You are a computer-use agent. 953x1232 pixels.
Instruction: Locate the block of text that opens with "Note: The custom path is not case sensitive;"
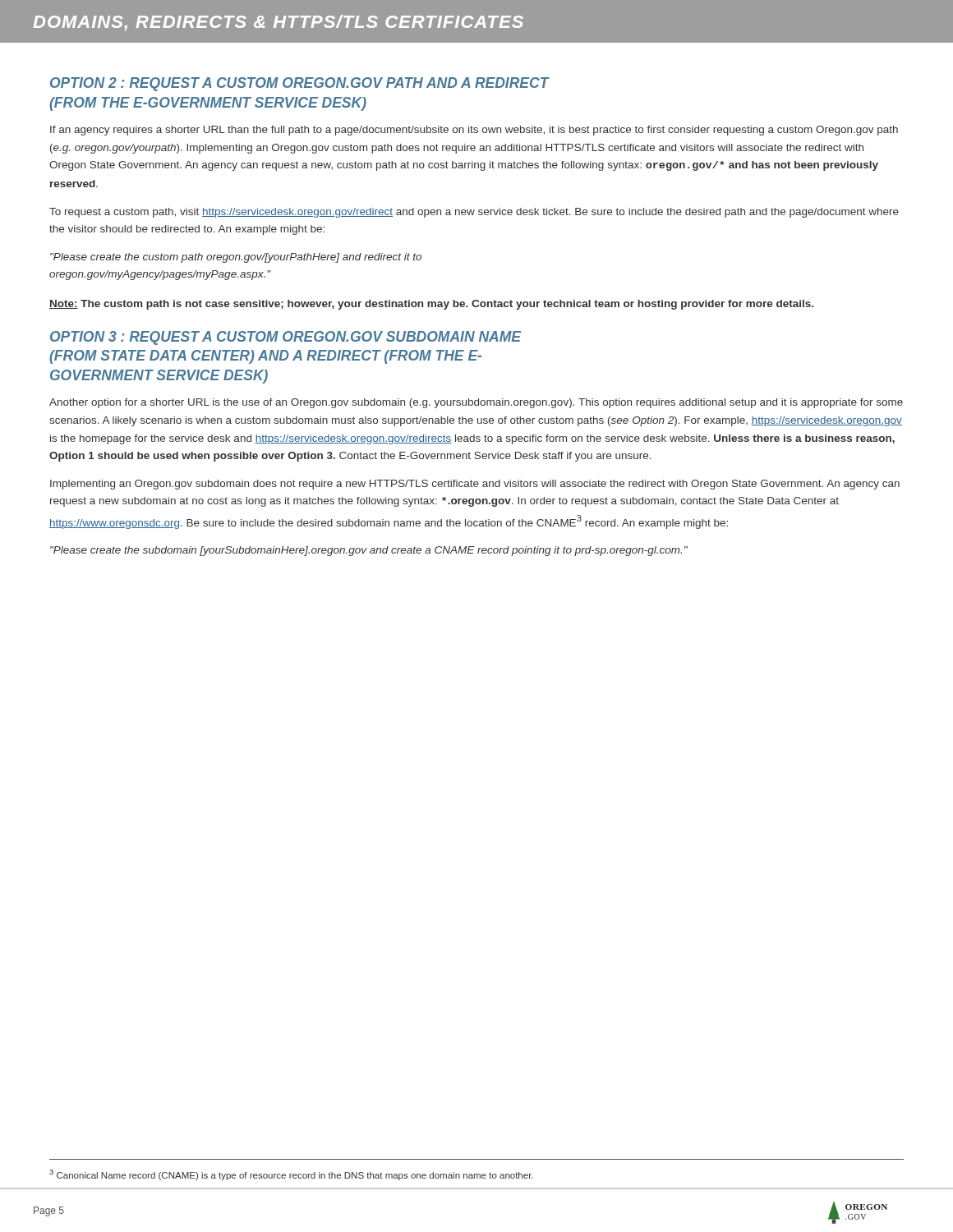pos(432,303)
